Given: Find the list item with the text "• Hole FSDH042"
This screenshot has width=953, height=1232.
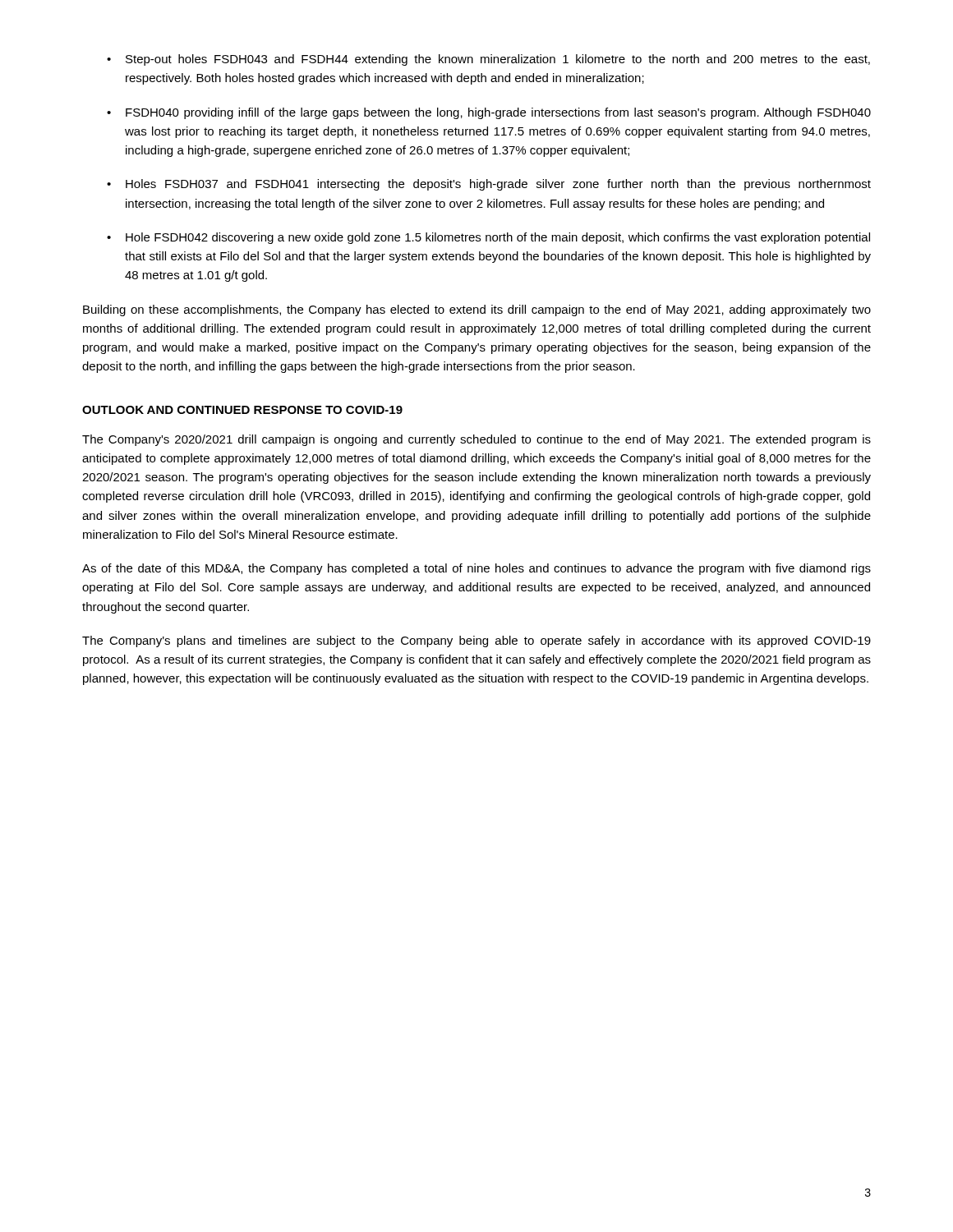Looking at the screenshot, I should point(489,256).
